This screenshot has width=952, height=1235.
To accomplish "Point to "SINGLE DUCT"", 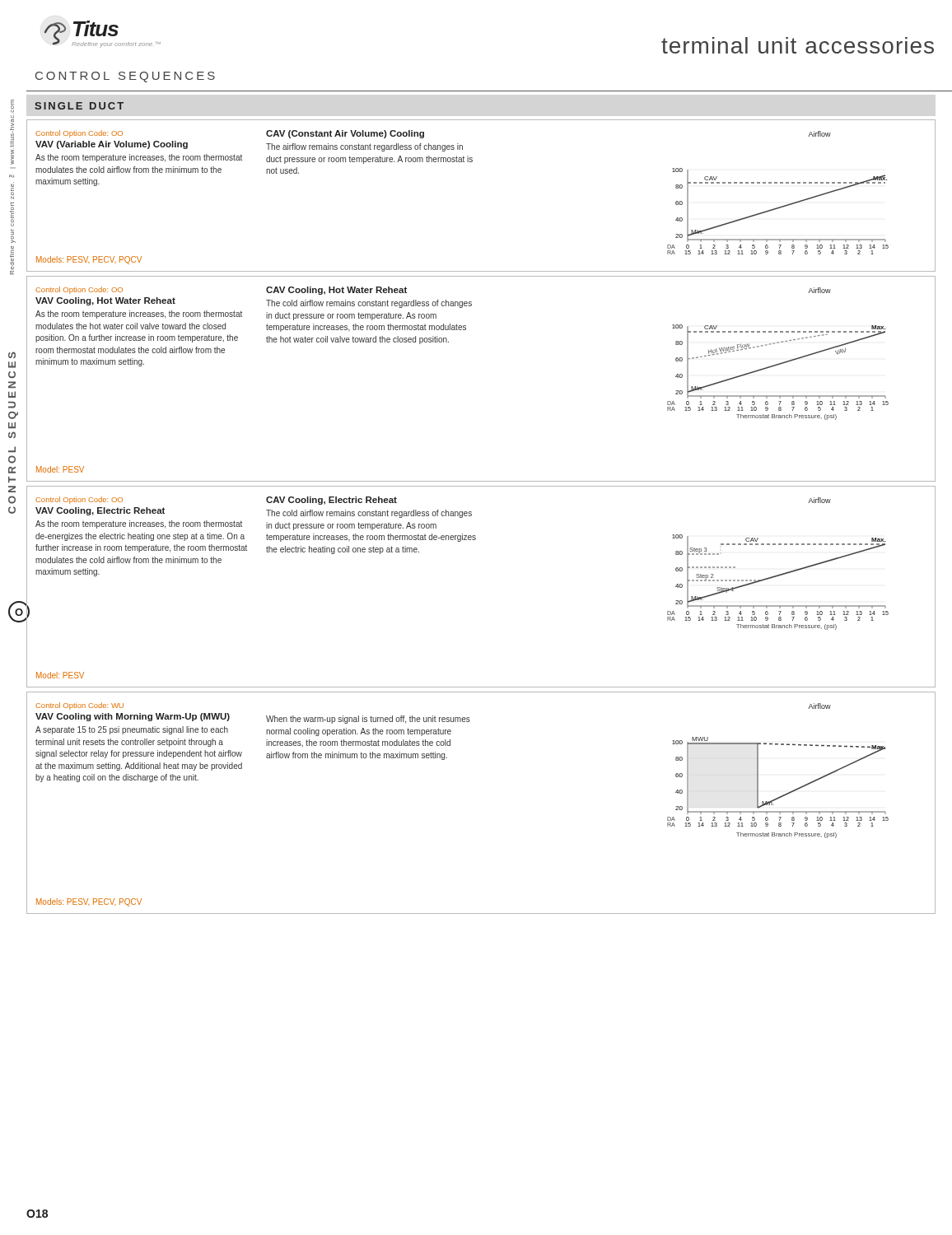I will click(x=80, y=105).
